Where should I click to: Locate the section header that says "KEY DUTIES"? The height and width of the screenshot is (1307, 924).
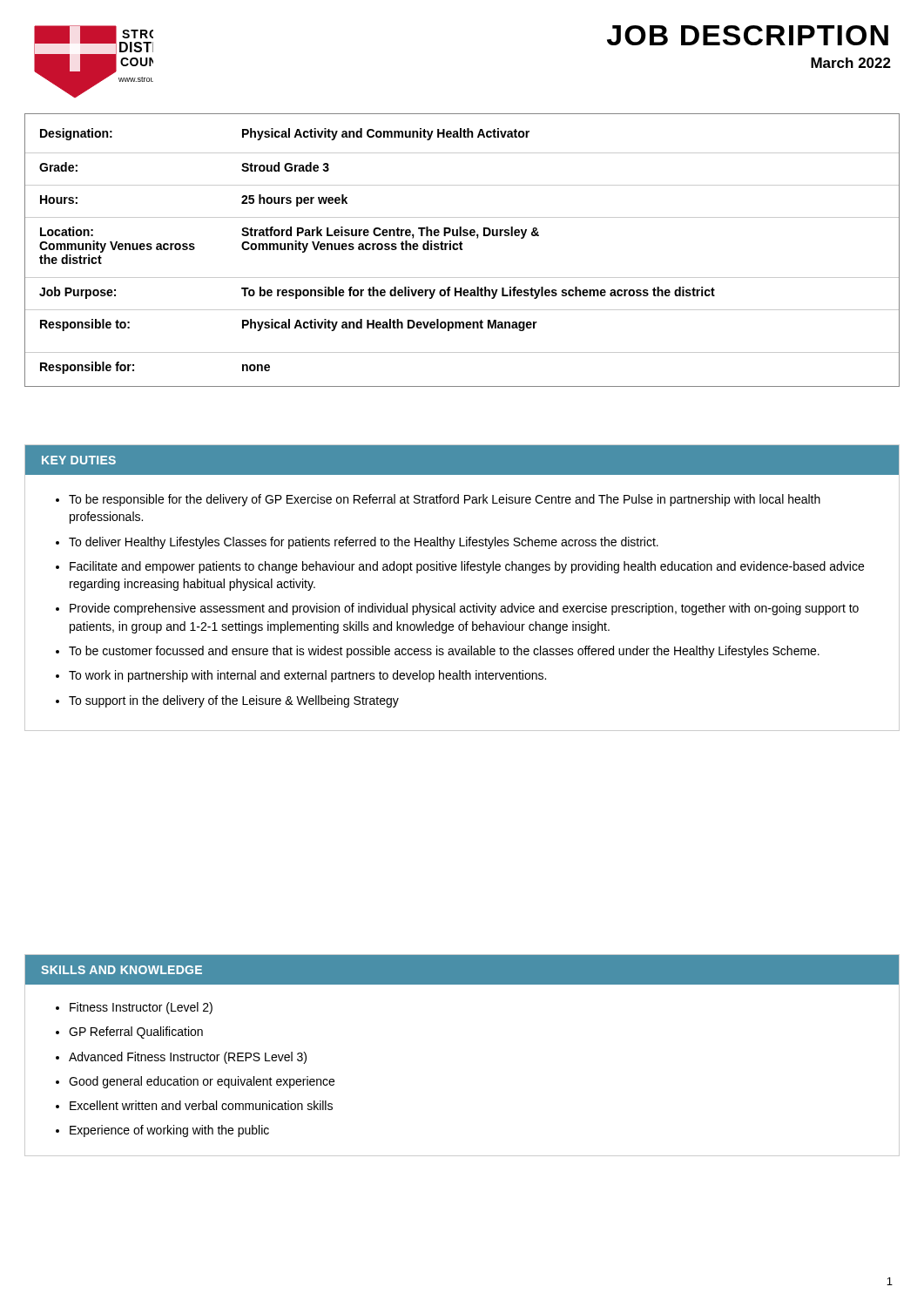pos(79,460)
